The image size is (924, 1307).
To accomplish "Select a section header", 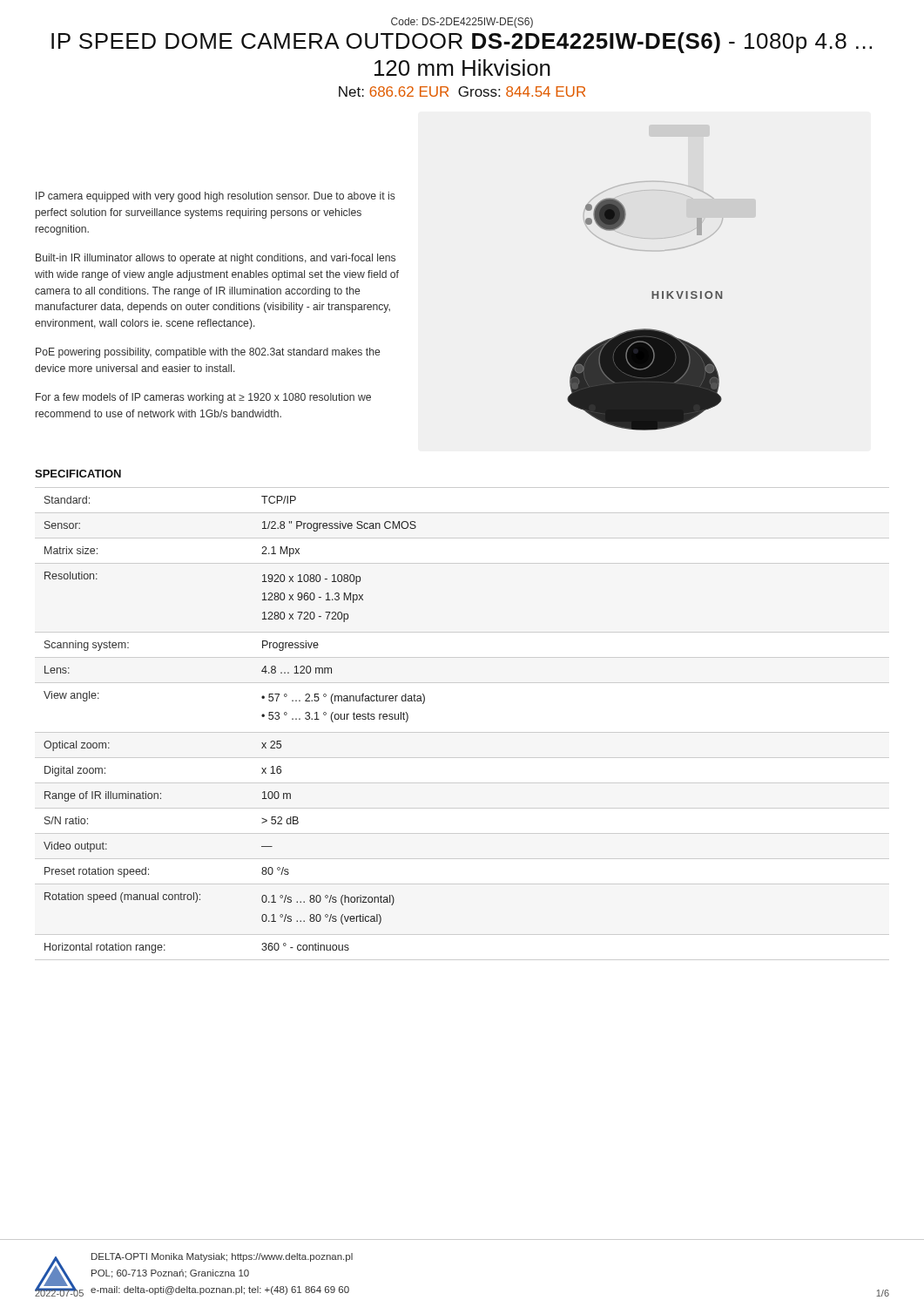I will [78, 474].
